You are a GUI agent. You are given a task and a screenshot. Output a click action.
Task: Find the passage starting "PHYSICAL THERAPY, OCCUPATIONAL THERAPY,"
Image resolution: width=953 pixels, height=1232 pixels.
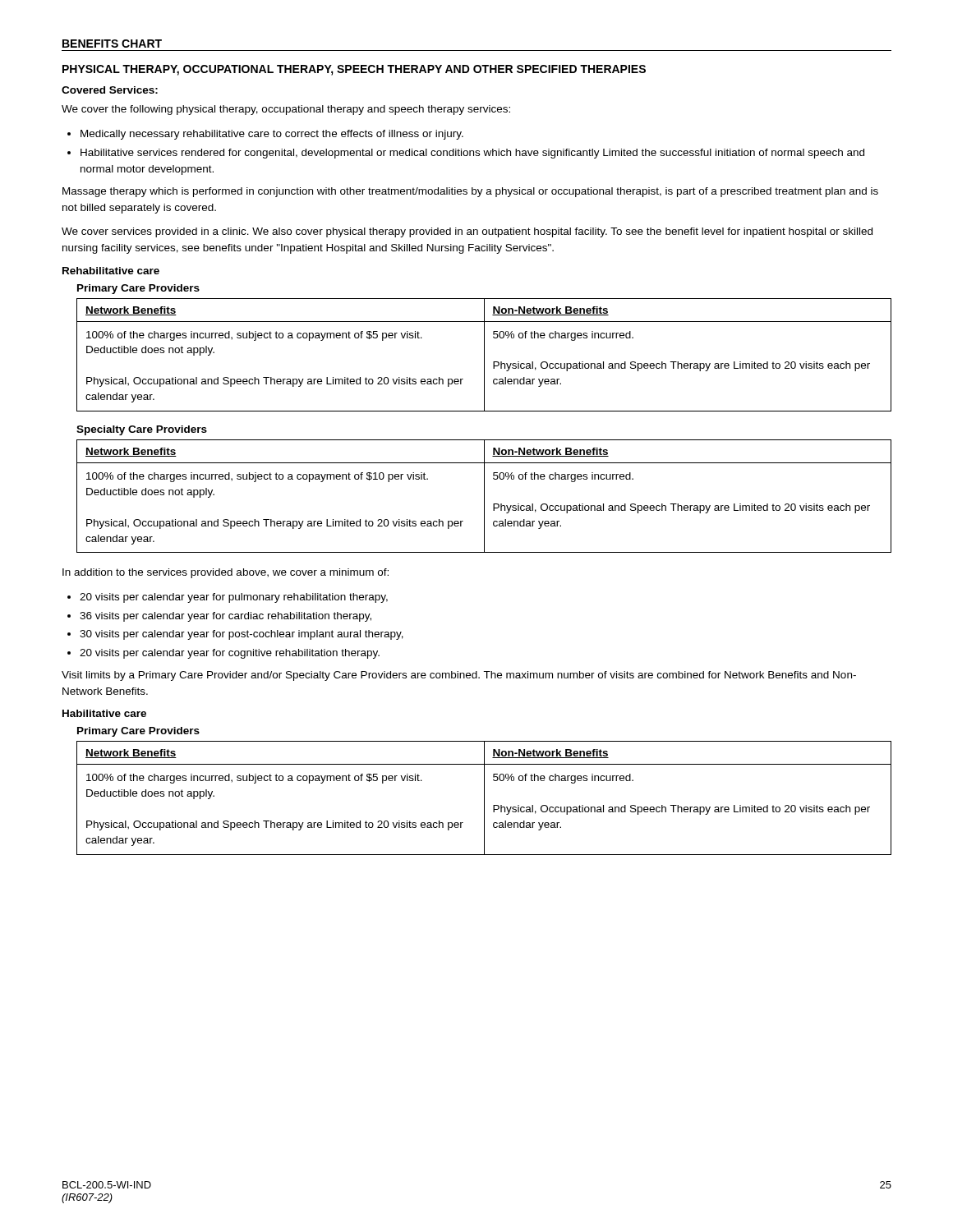click(x=354, y=69)
